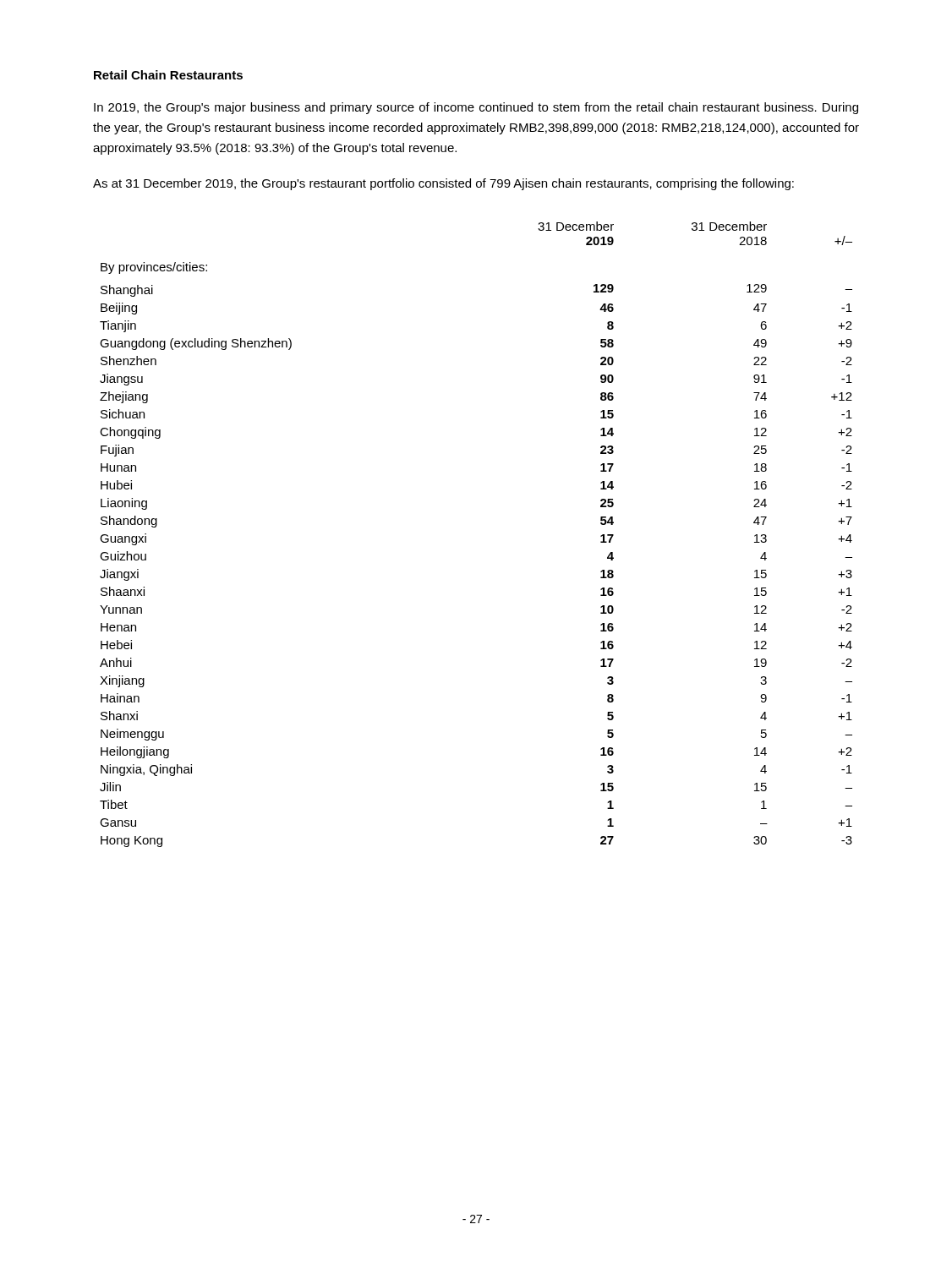
Task: Locate the text block with the text "As at 31"
Action: (x=444, y=183)
